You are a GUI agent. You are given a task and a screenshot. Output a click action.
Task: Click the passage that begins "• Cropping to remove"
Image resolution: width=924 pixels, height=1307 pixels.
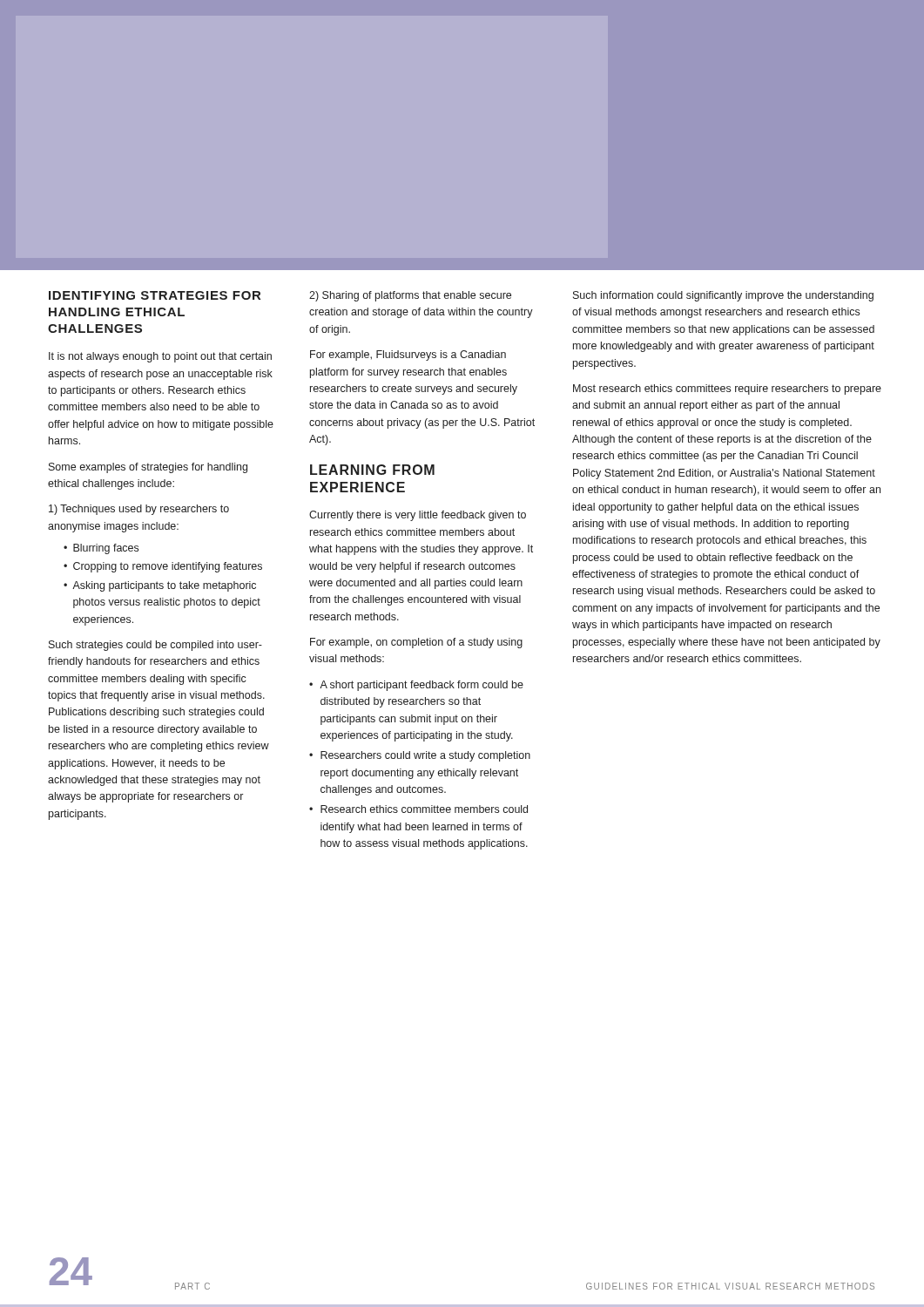(169, 567)
